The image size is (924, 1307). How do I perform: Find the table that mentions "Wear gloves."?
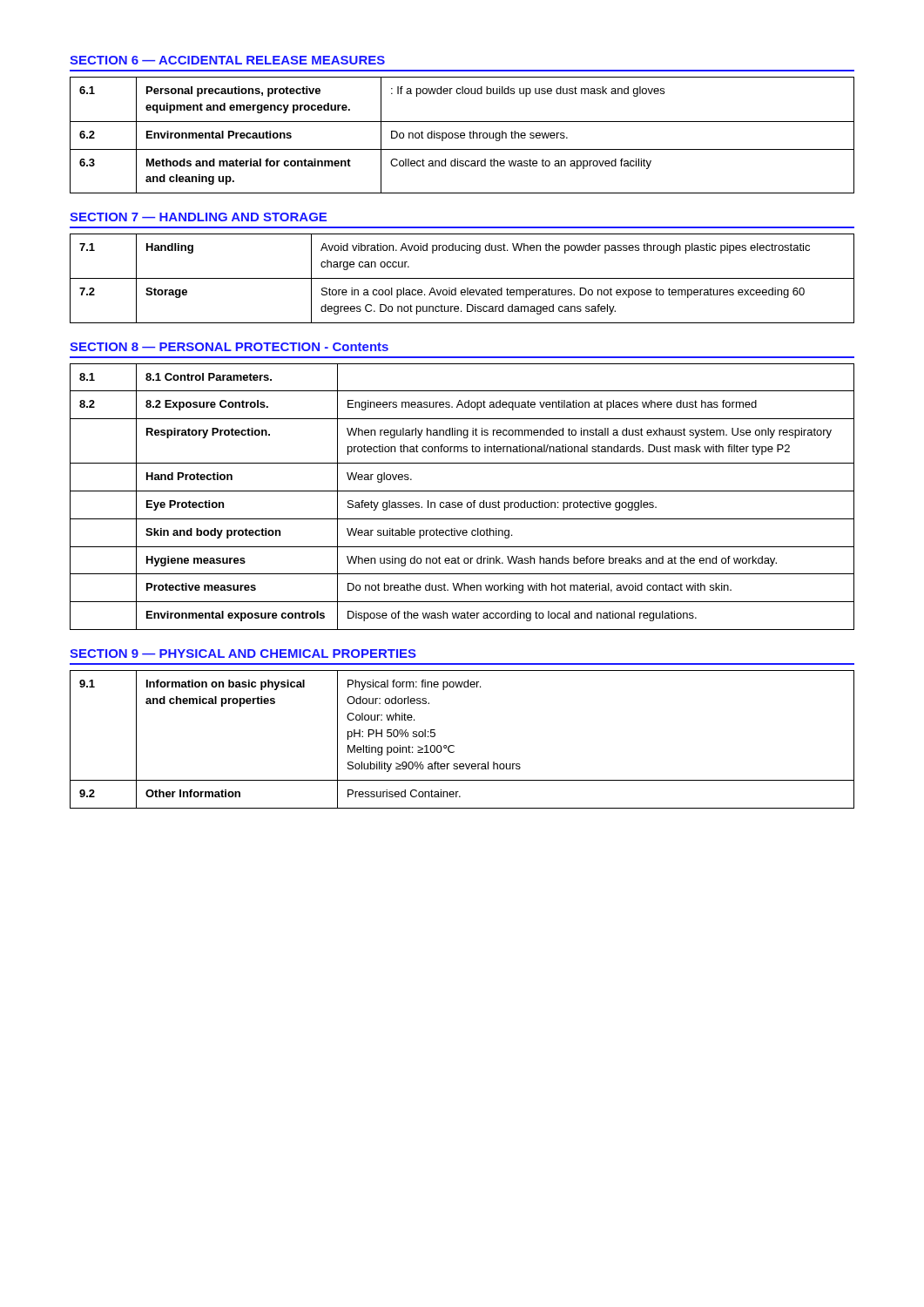pyautogui.click(x=462, y=496)
